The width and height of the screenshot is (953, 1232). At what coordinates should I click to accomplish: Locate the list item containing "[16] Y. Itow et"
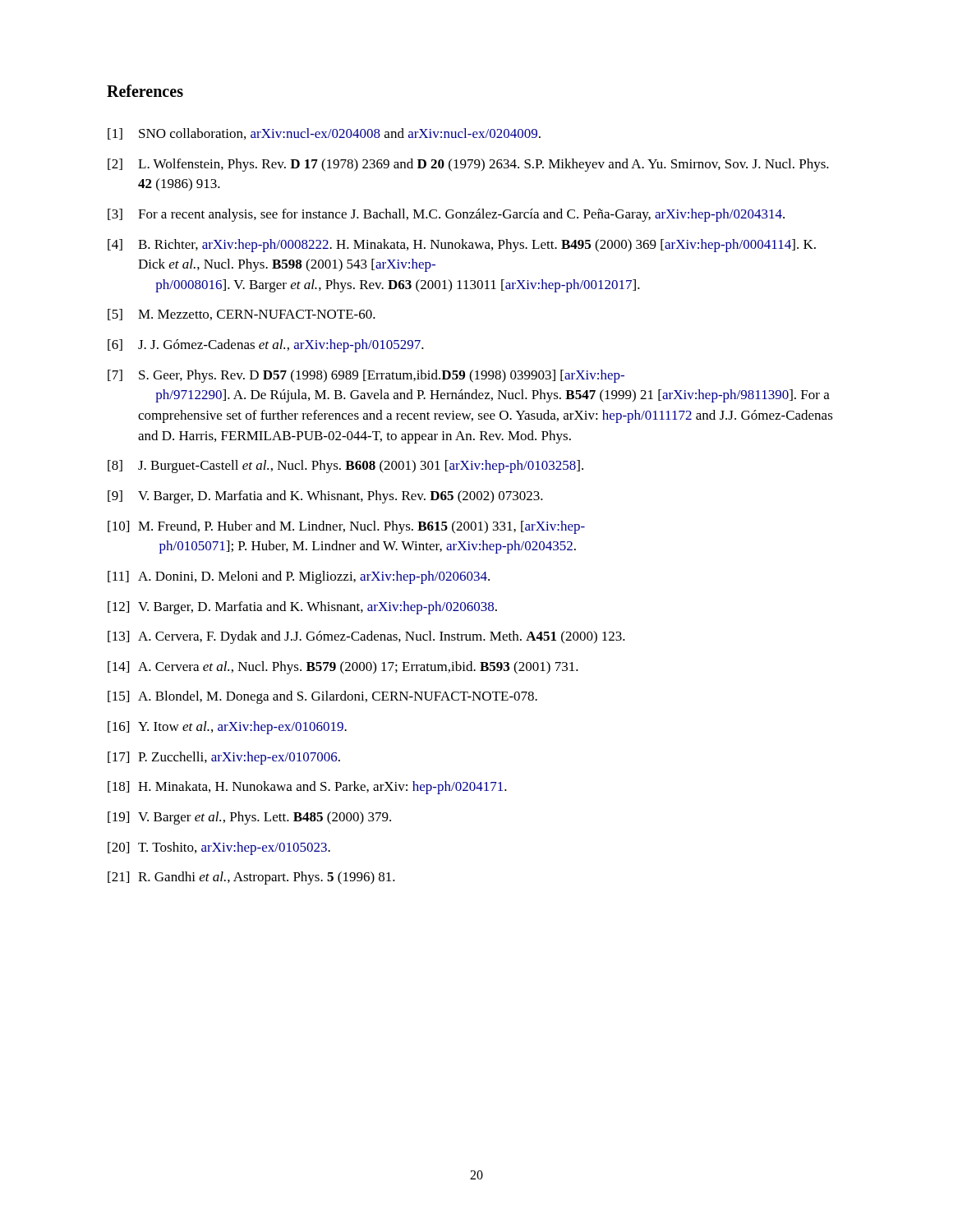point(227,728)
